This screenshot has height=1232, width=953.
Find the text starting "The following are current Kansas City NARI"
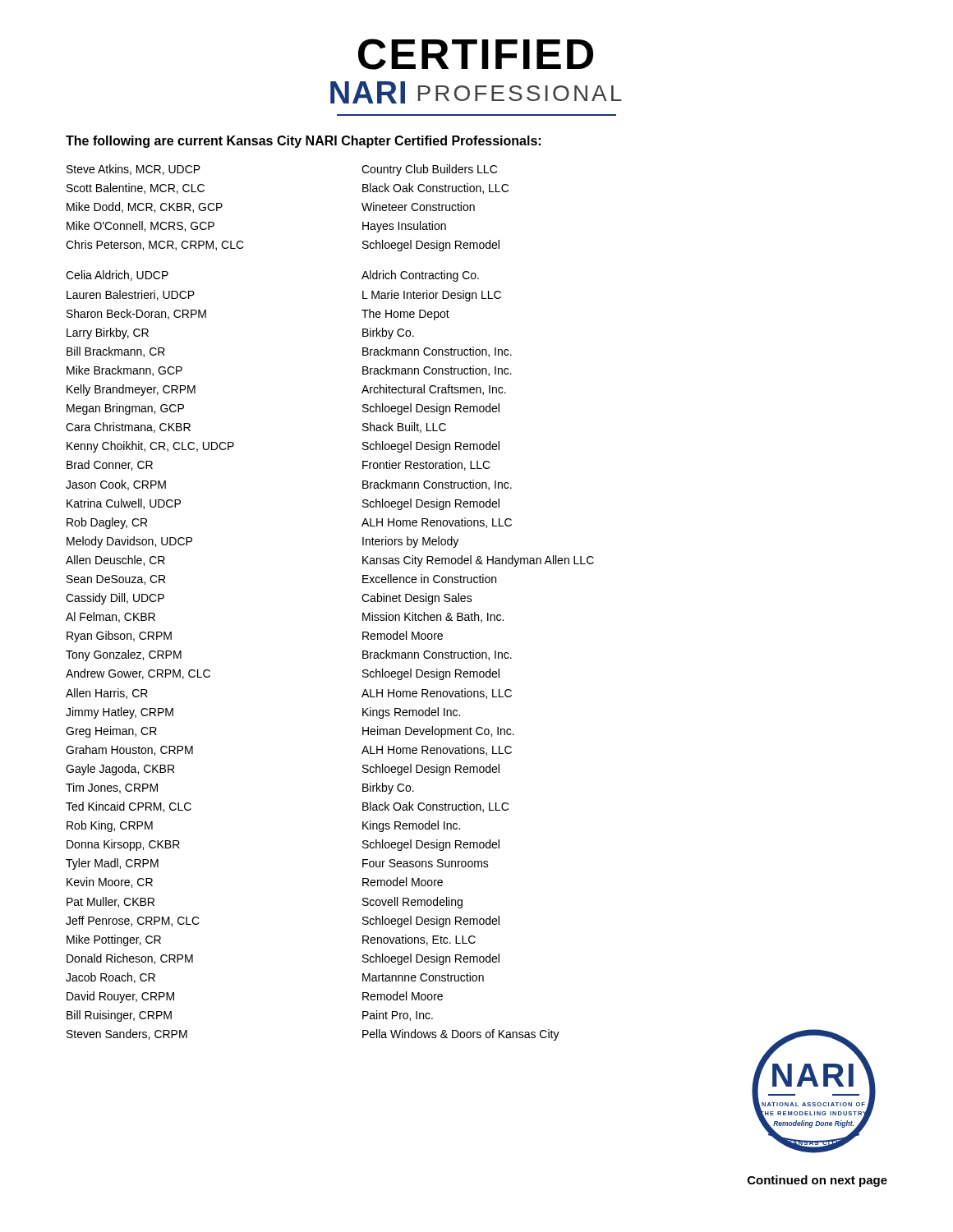point(304,141)
